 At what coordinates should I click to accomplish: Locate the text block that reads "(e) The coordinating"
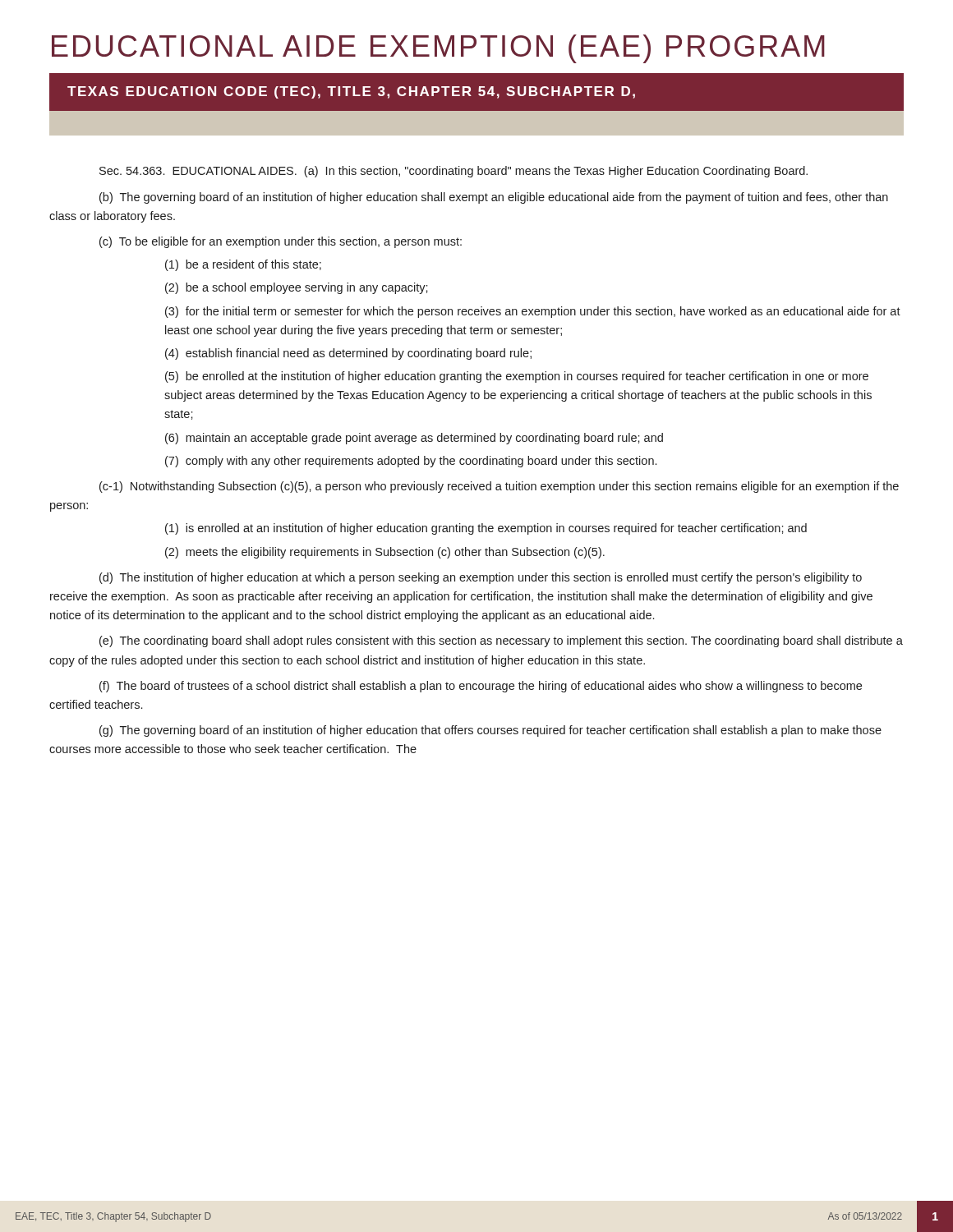coord(476,650)
